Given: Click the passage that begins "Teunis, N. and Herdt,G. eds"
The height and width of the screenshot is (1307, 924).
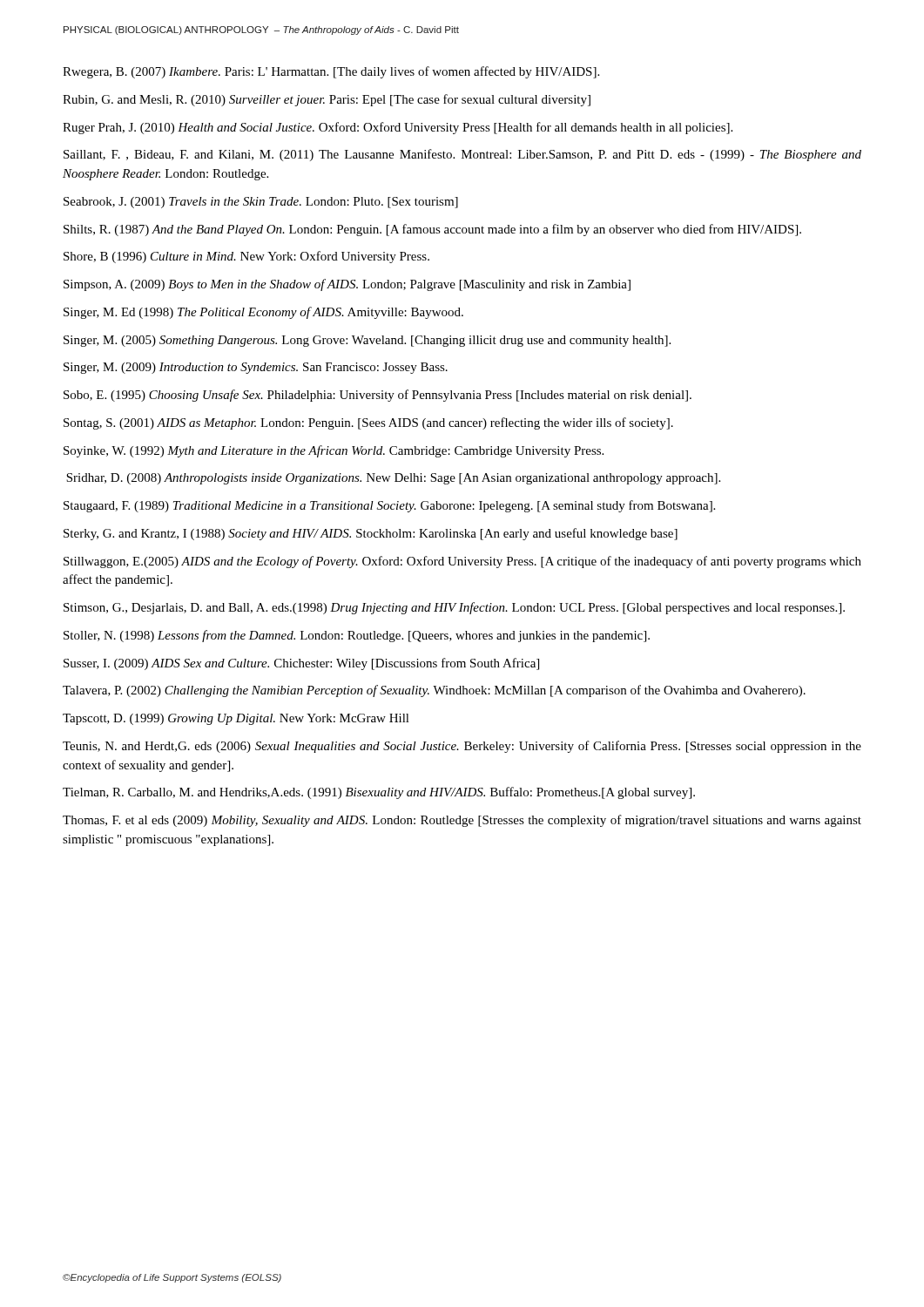Looking at the screenshot, I should (x=462, y=755).
